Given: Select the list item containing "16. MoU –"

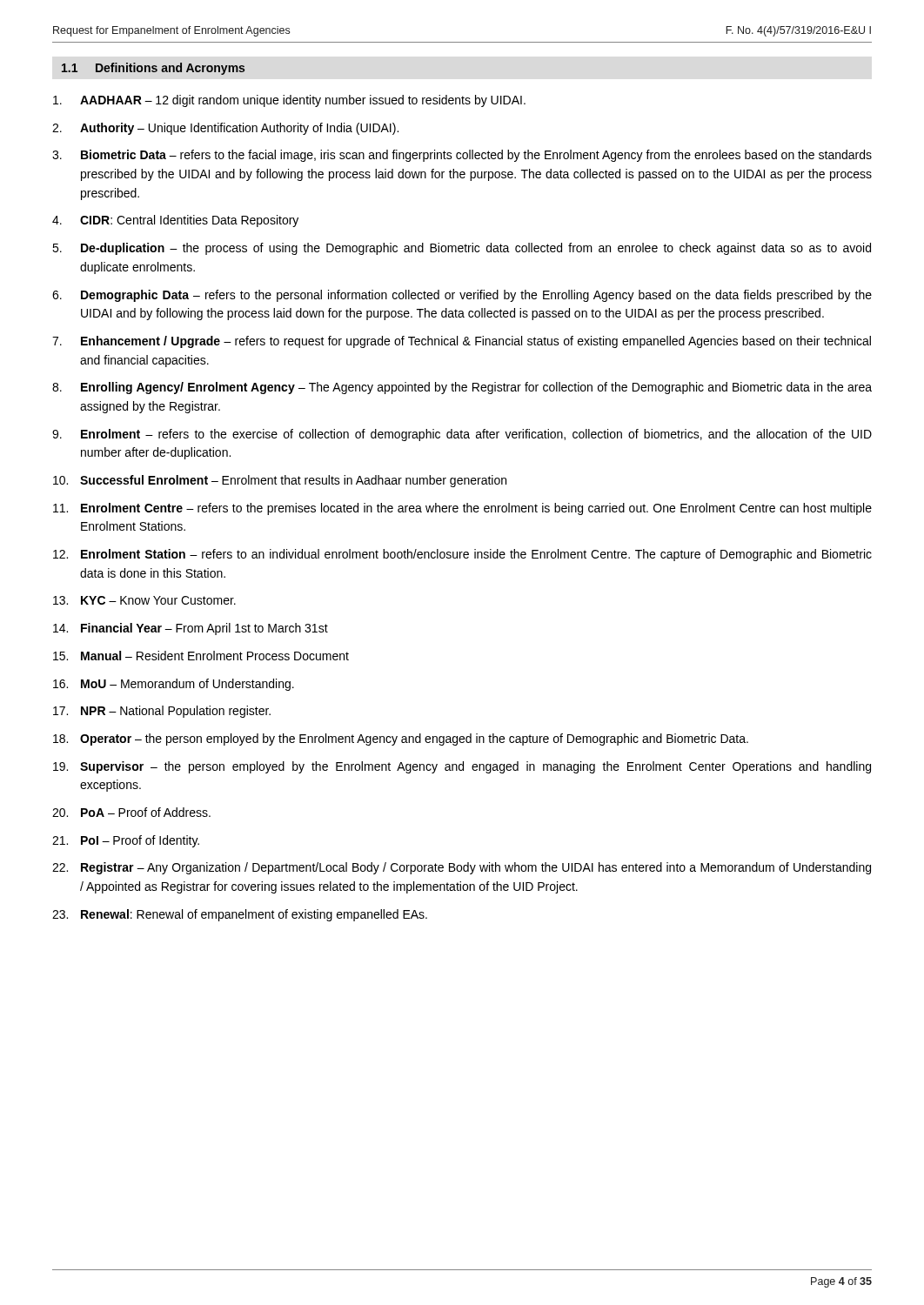Looking at the screenshot, I should [x=174, y=685].
